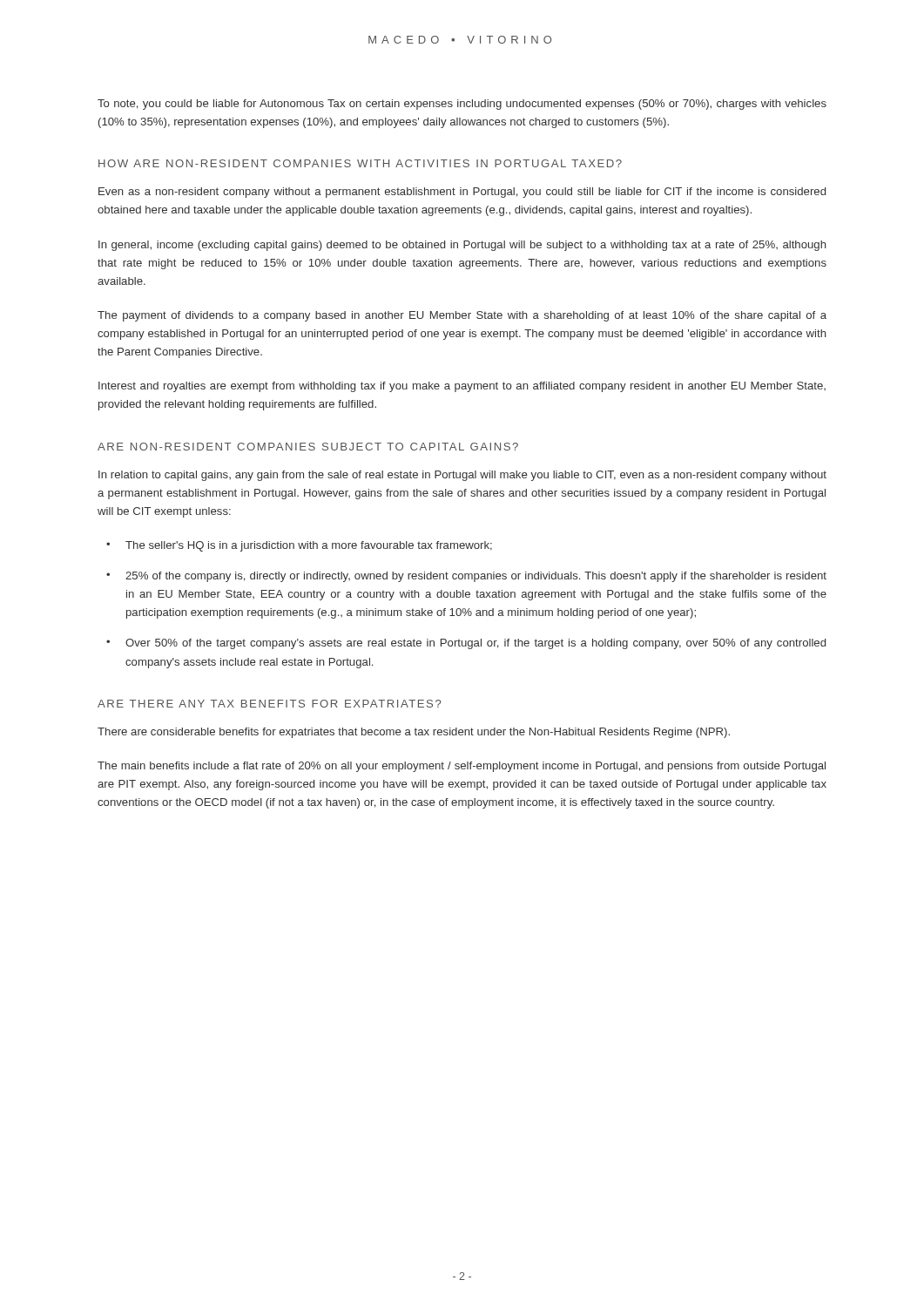Image resolution: width=924 pixels, height=1307 pixels.
Task: Find the text block that reads "Even as a non-resident company"
Action: 462,201
